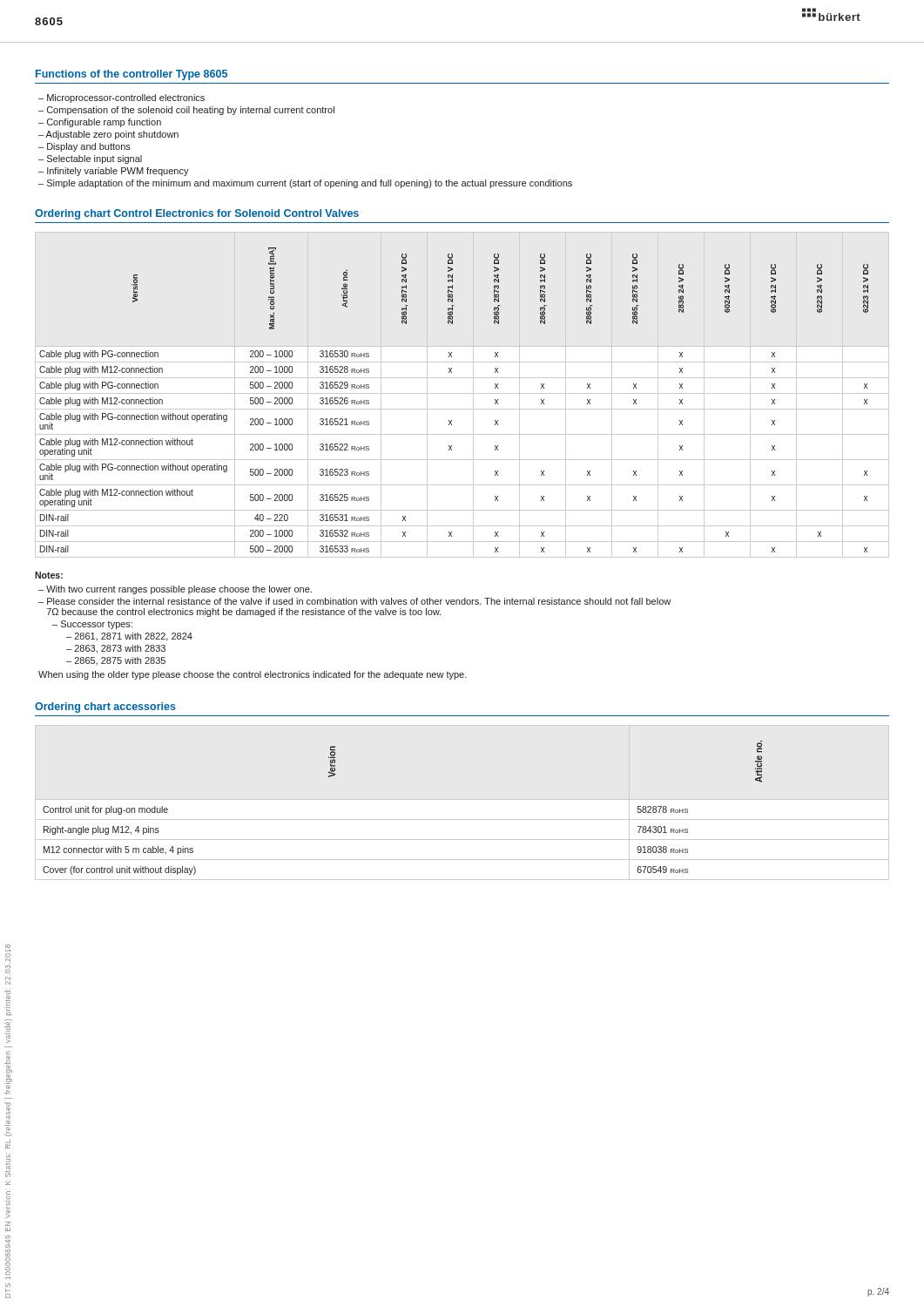Where does it say "– Infinitely variable PWM frequency"?
The height and width of the screenshot is (1307, 924).
click(113, 171)
